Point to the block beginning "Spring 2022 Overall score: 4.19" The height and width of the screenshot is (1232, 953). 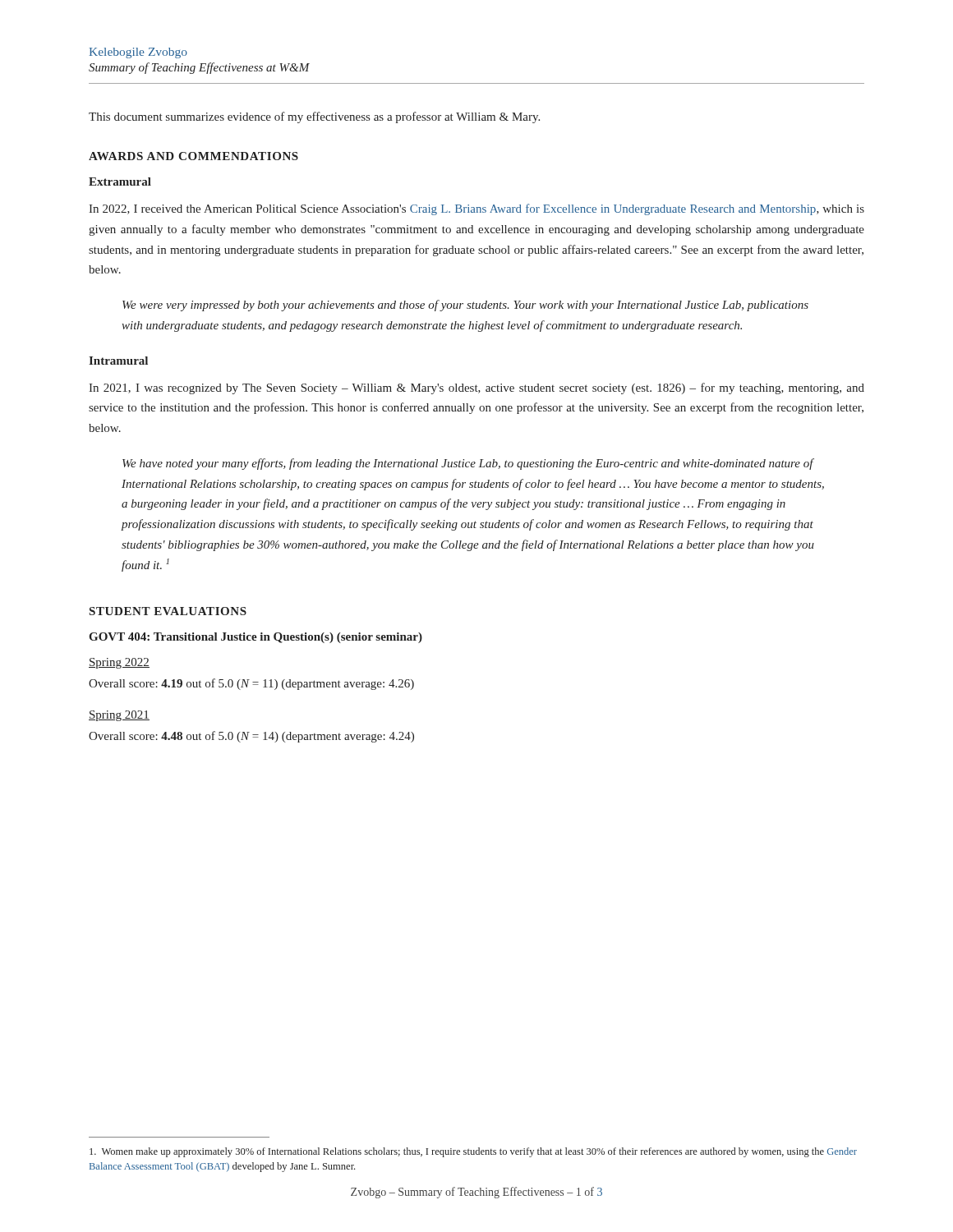click(119, 663)
